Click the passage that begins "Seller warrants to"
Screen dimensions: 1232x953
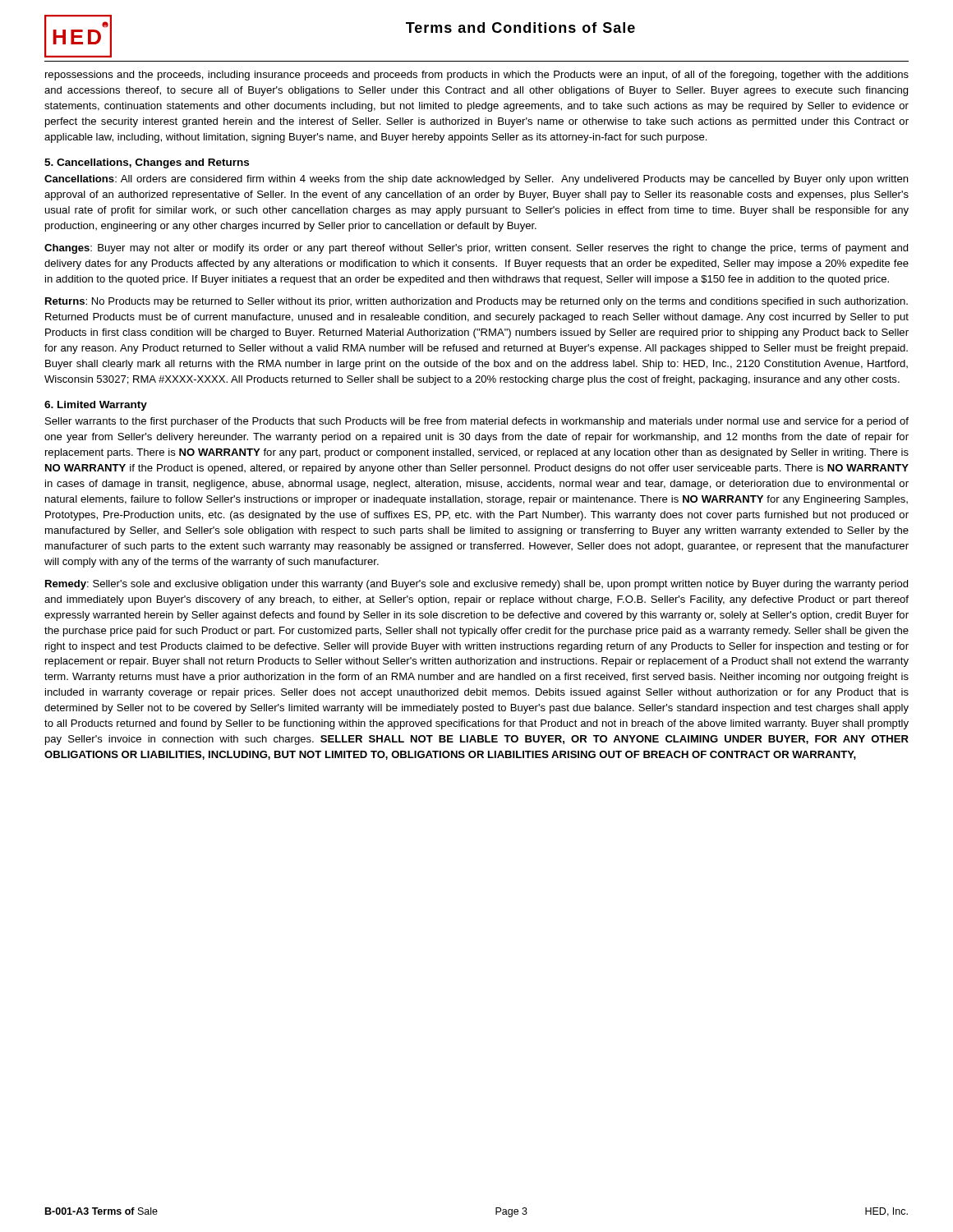pos(476,491)
